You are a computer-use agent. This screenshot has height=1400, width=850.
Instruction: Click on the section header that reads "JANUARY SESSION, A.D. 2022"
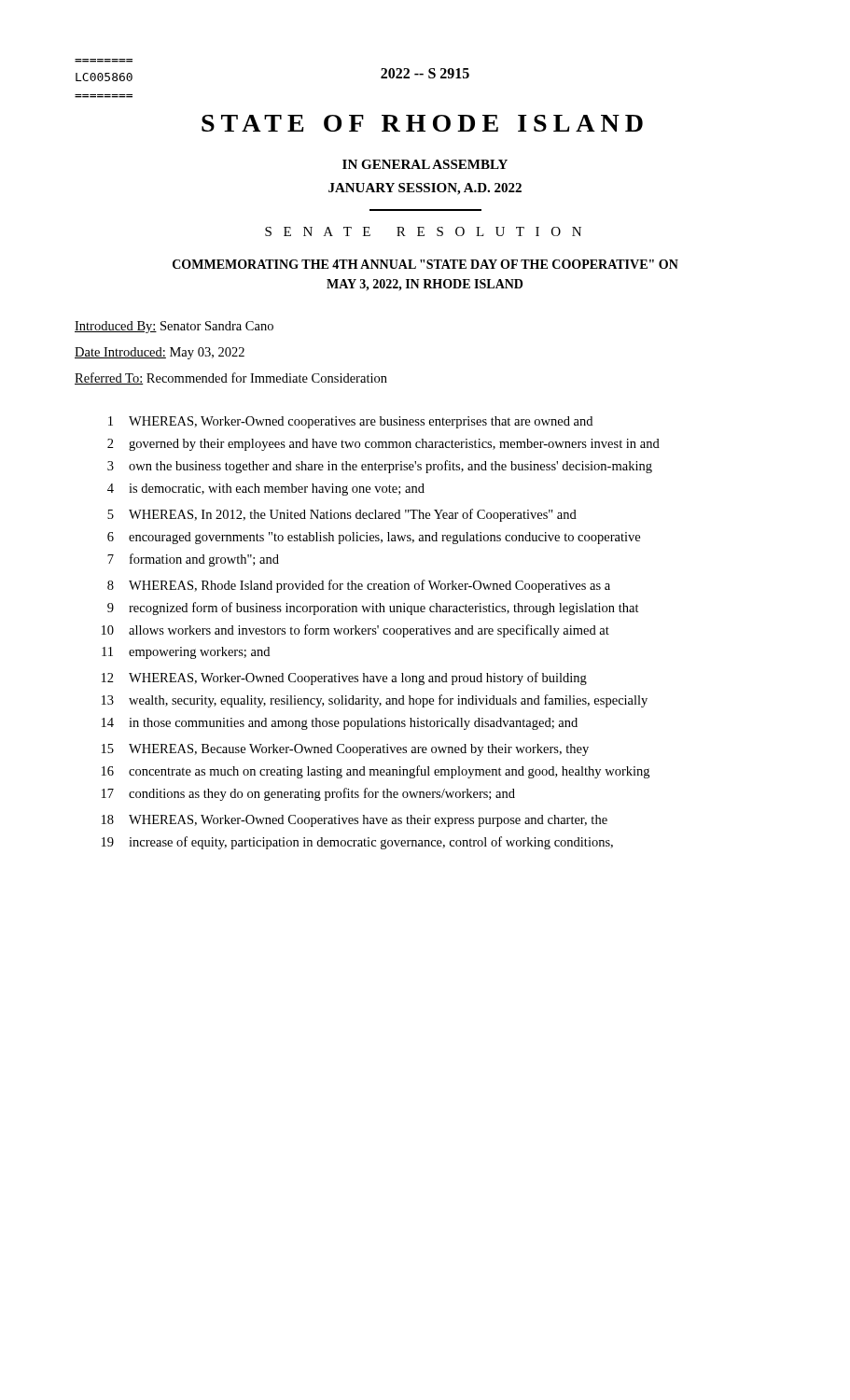(425, 188)
